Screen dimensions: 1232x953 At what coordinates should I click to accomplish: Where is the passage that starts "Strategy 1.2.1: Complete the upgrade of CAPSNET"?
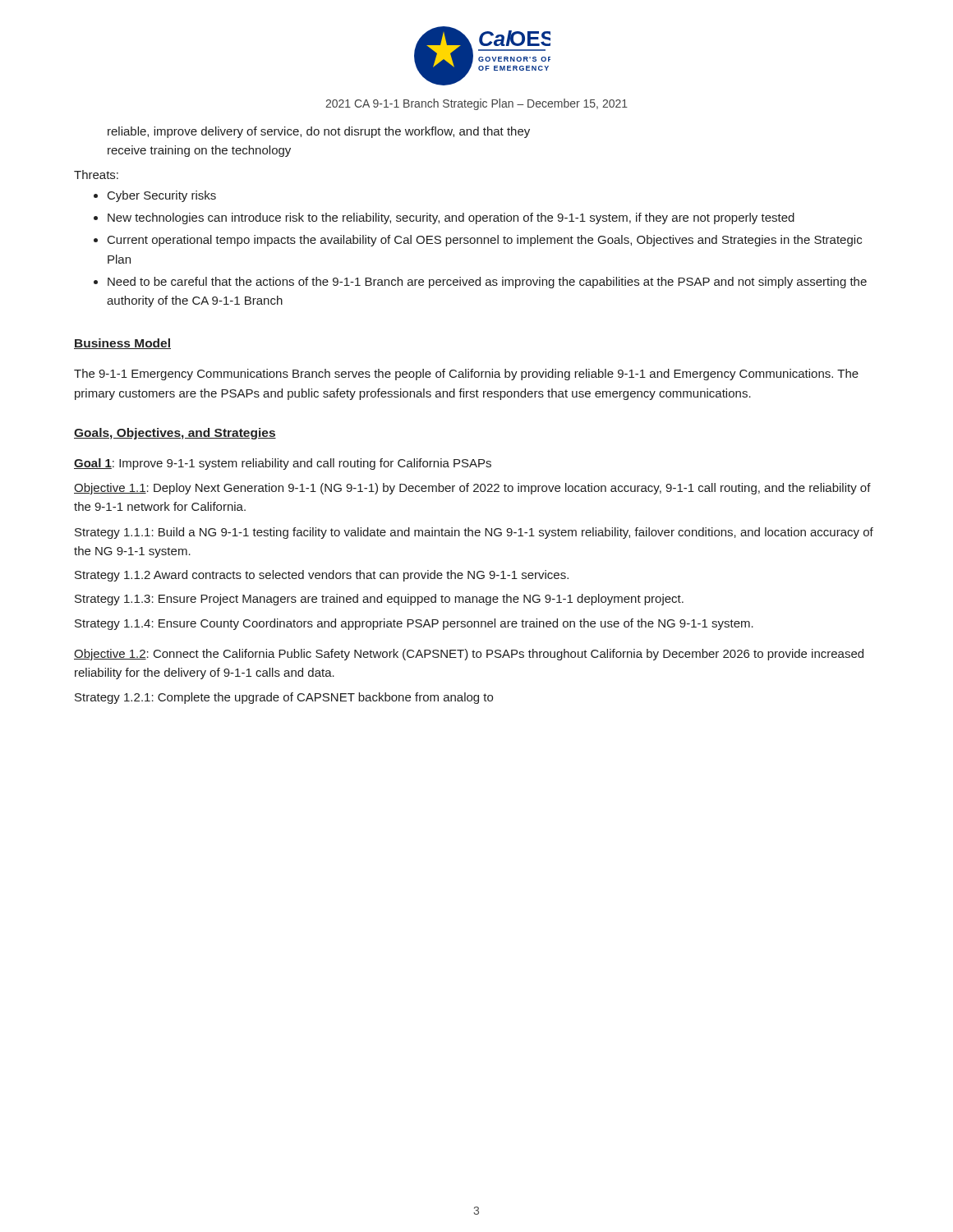tap(284, 697)
